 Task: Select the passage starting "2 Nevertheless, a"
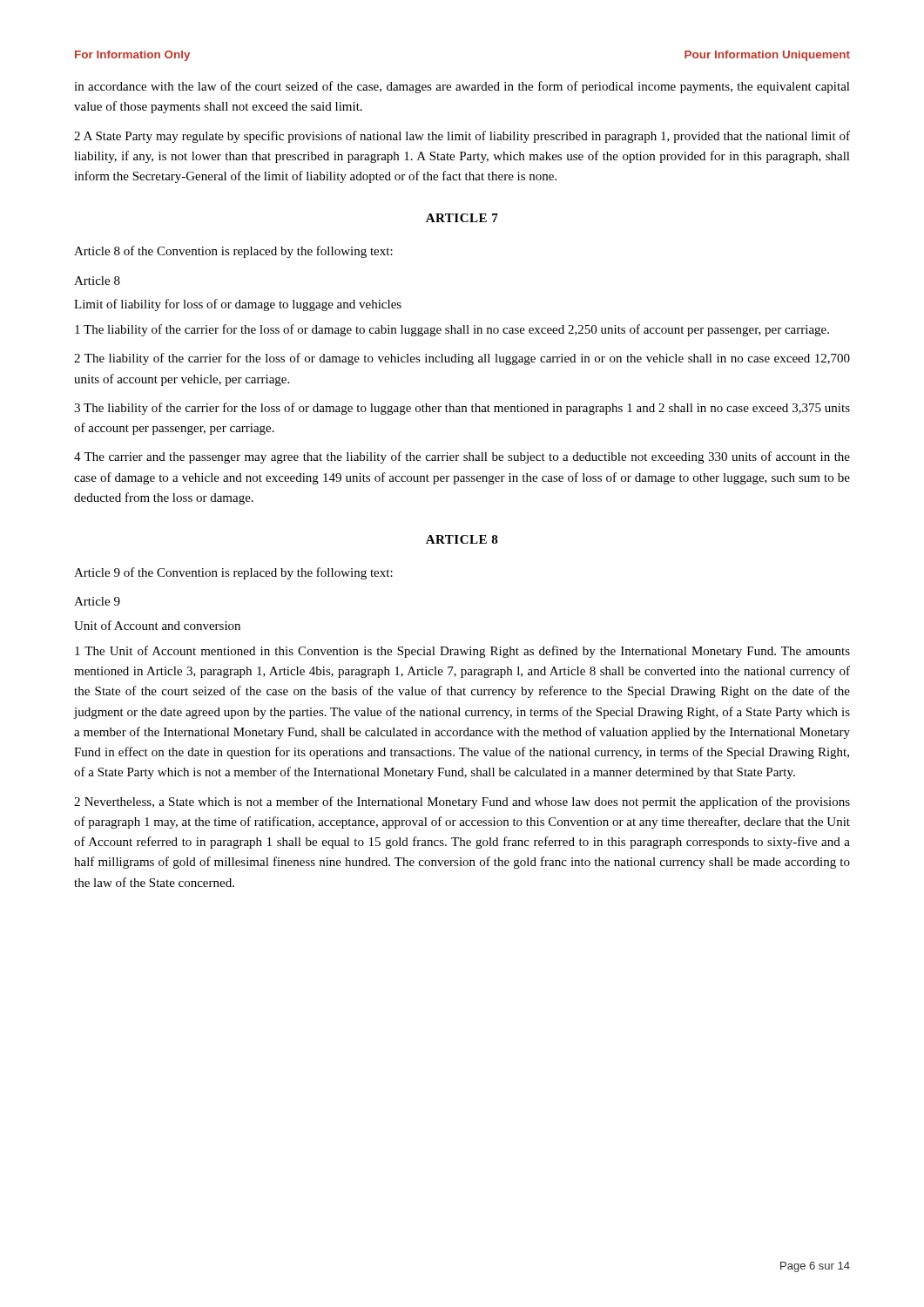click(x=462, y=842)
